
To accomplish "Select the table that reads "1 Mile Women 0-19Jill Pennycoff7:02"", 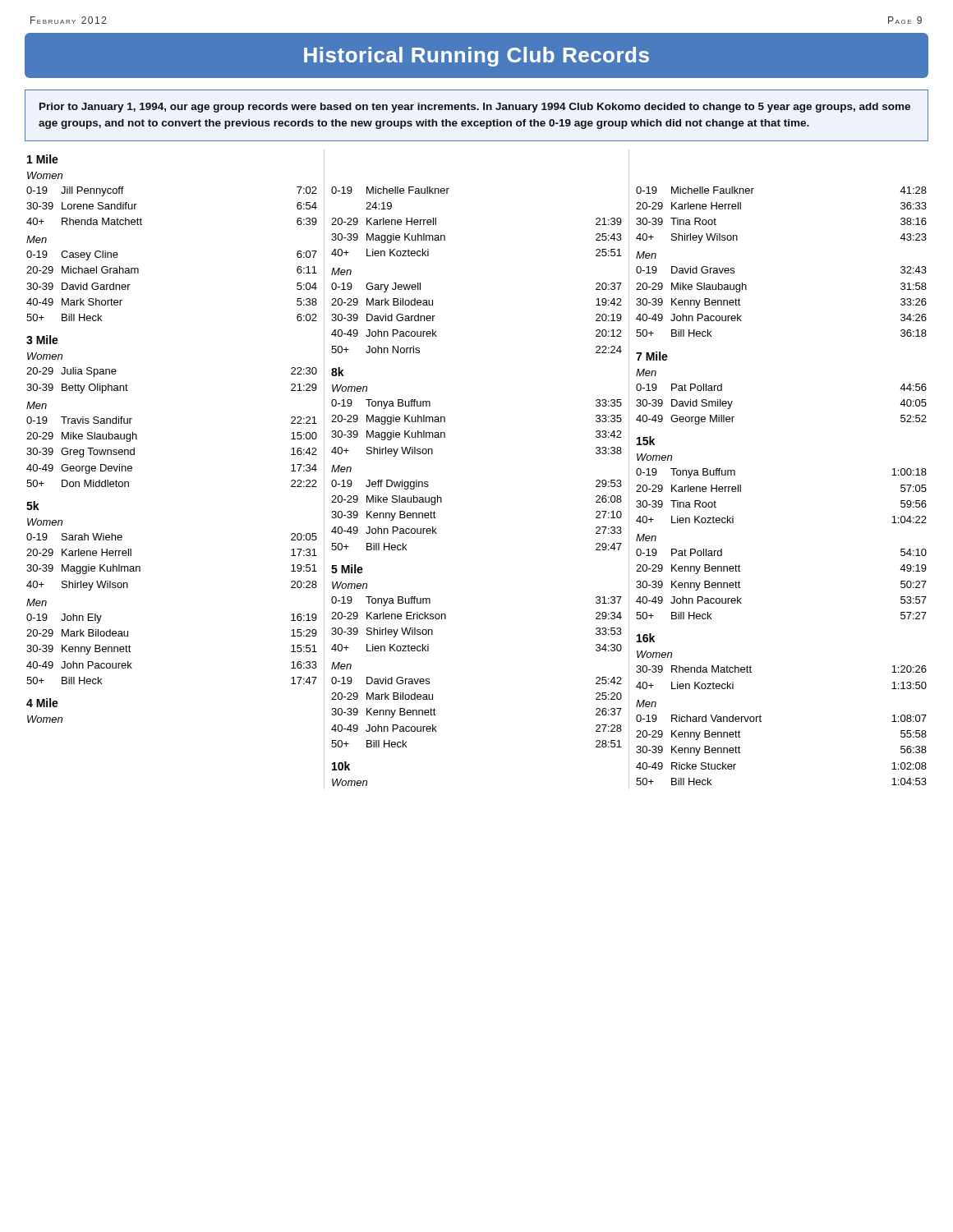I will [x=174, y=469].
